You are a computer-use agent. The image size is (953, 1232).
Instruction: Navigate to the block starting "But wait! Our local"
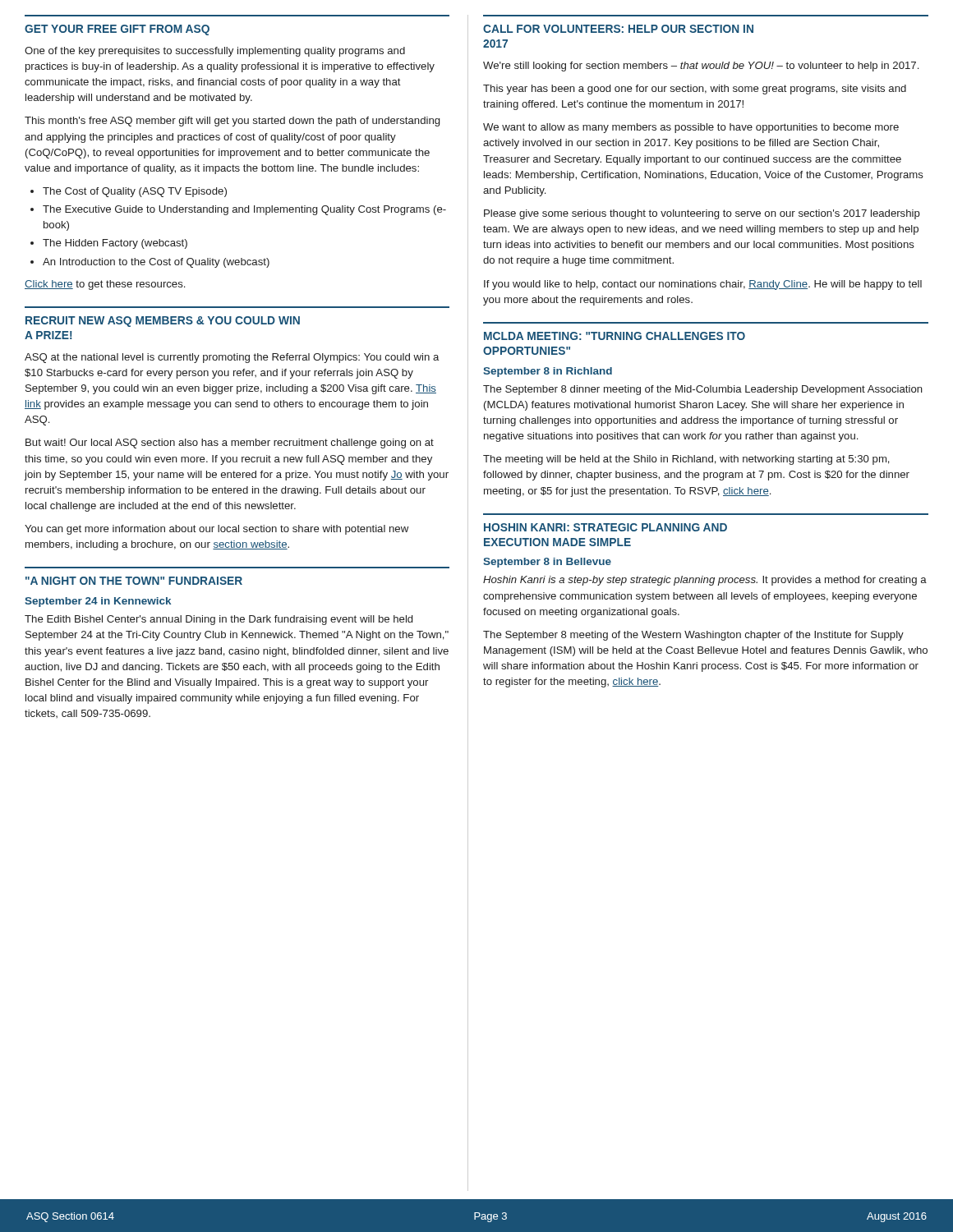pos(237,474)
